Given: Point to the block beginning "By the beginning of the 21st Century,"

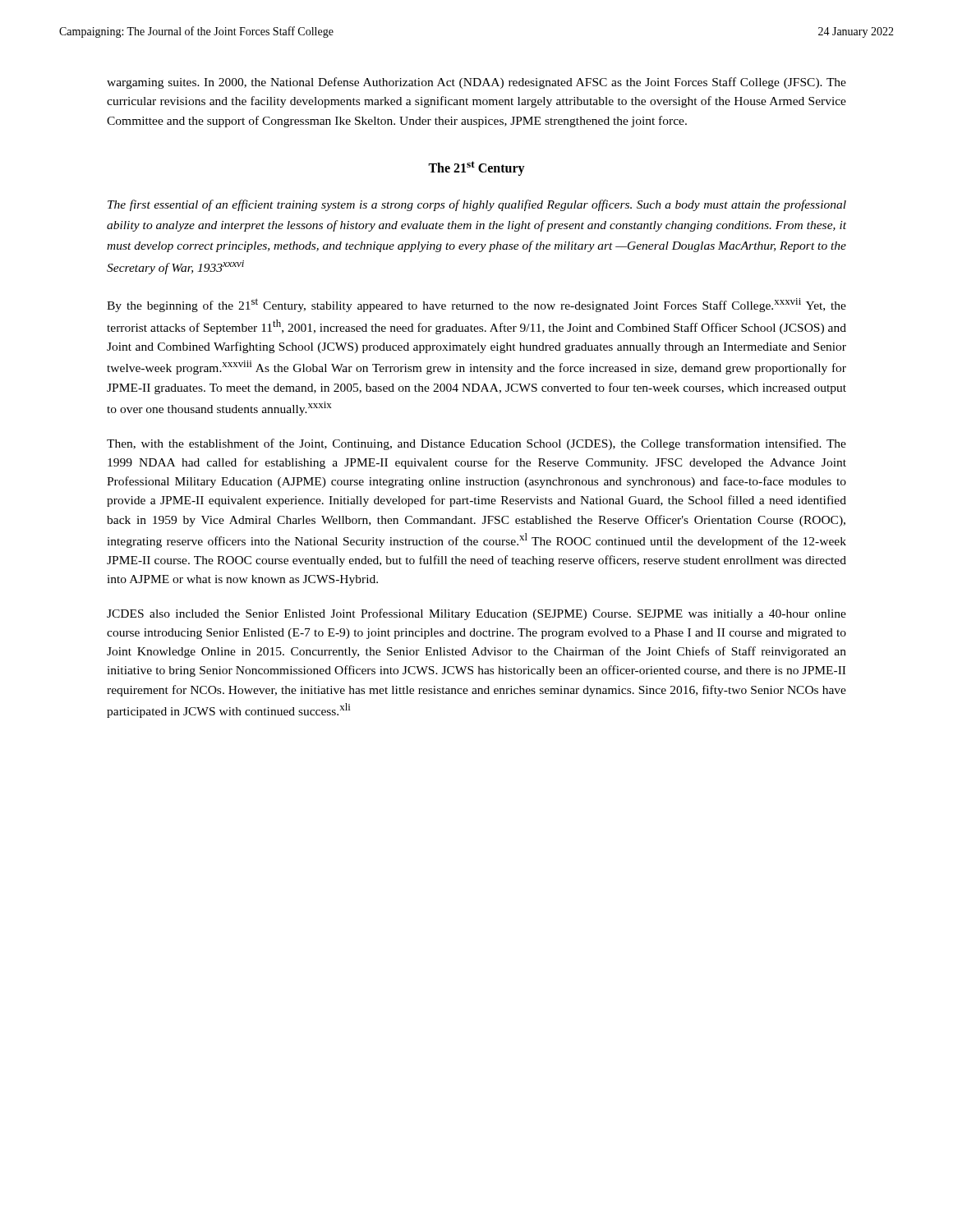Looking at the screenshot, I should (476, 356).
